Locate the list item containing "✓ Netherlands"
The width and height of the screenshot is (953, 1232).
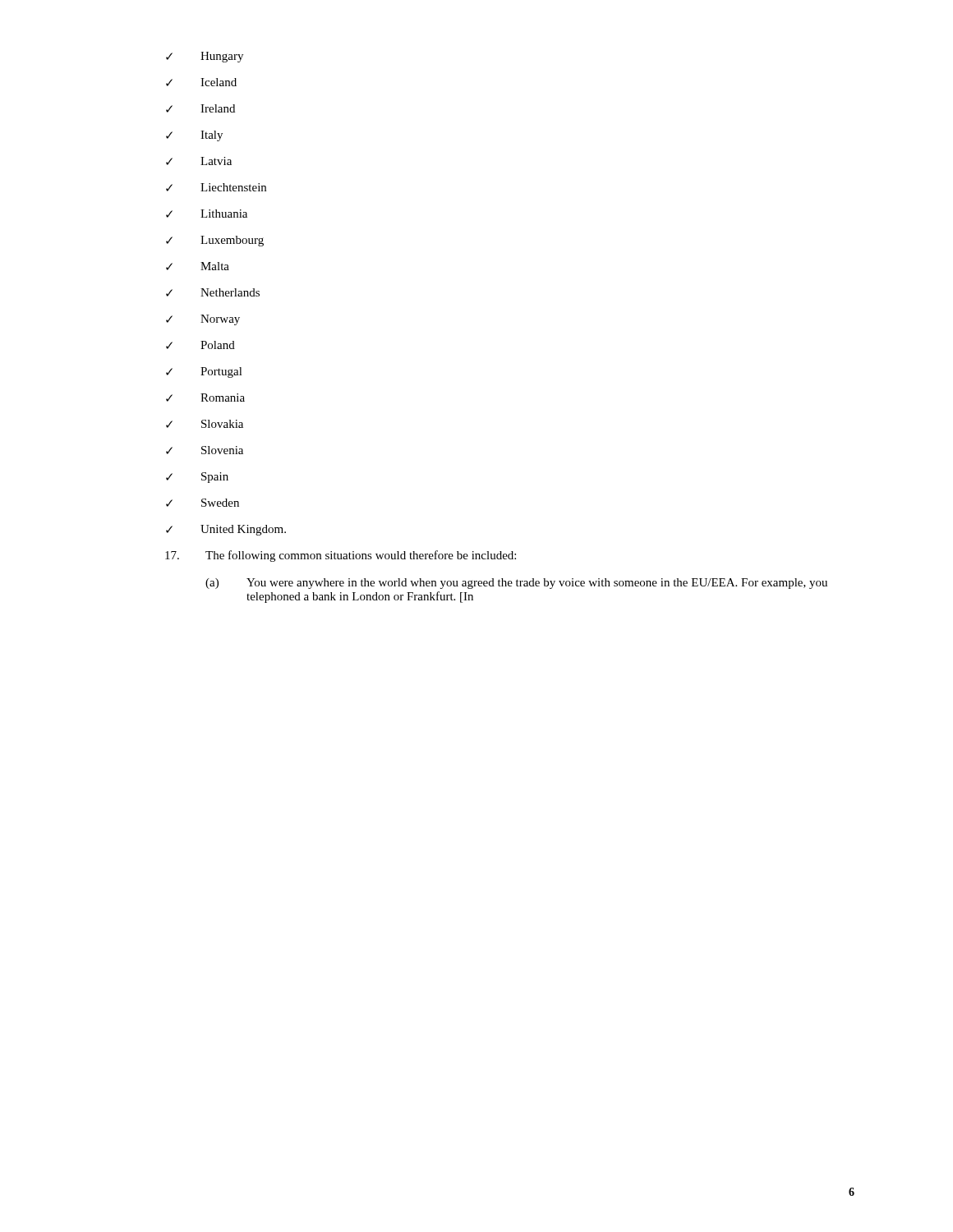pos(212,293)
